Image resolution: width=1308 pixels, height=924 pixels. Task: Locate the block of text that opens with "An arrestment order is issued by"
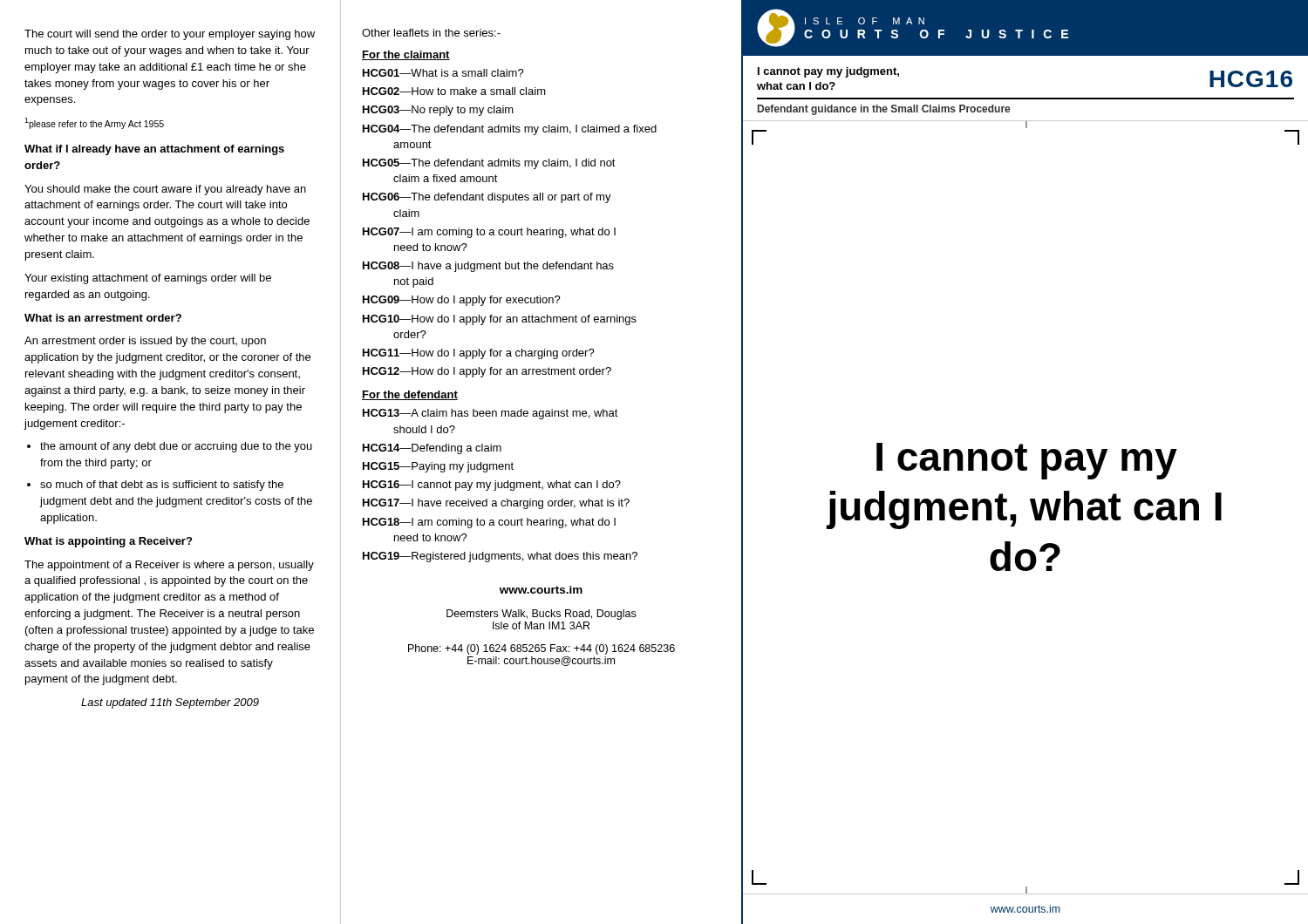click(x=170, y=383)
